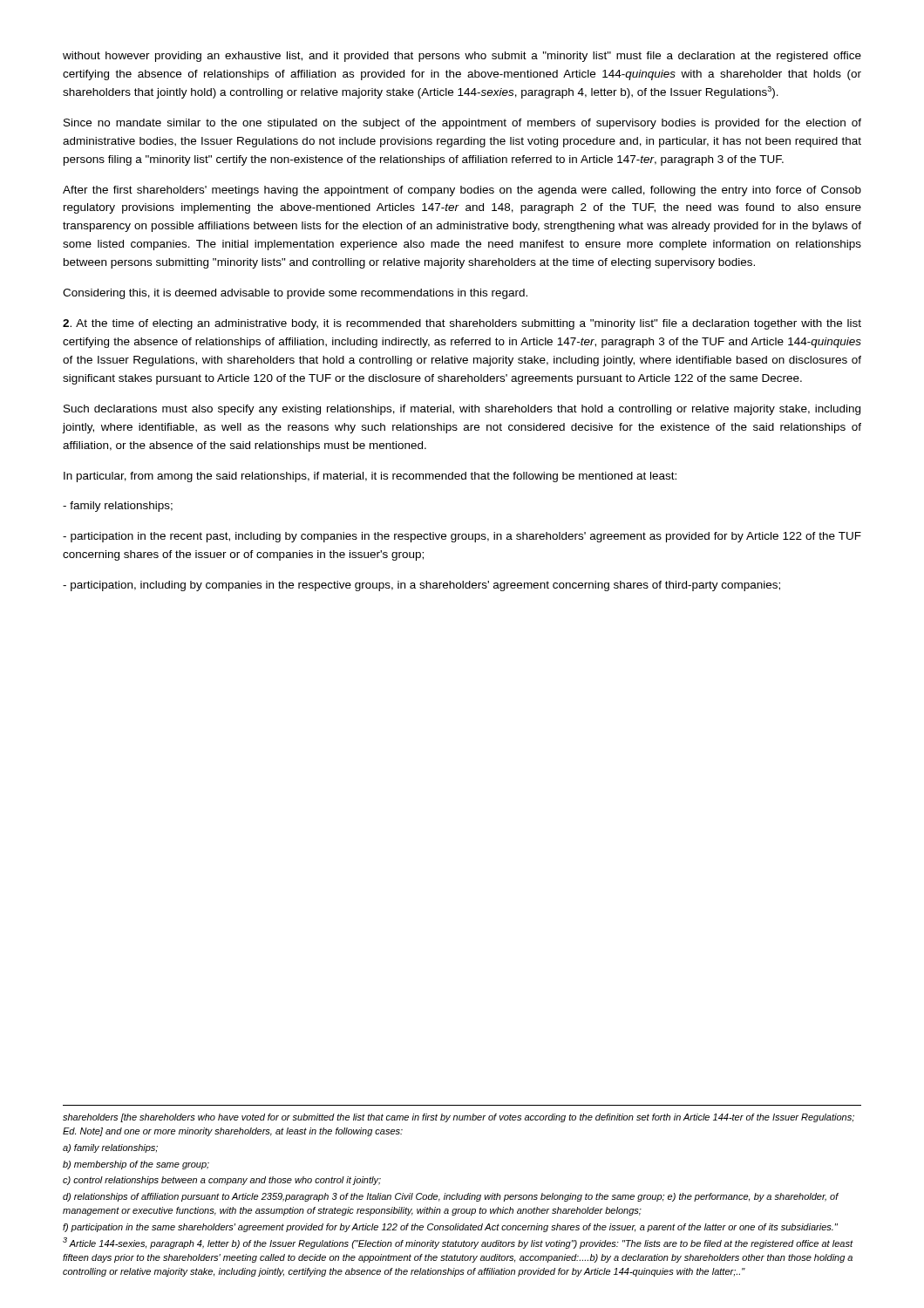This screenshot has height=1308, width=924.
Task: Find the block on this page that starts "Considering this, it is deemed"
Action: 296,293
